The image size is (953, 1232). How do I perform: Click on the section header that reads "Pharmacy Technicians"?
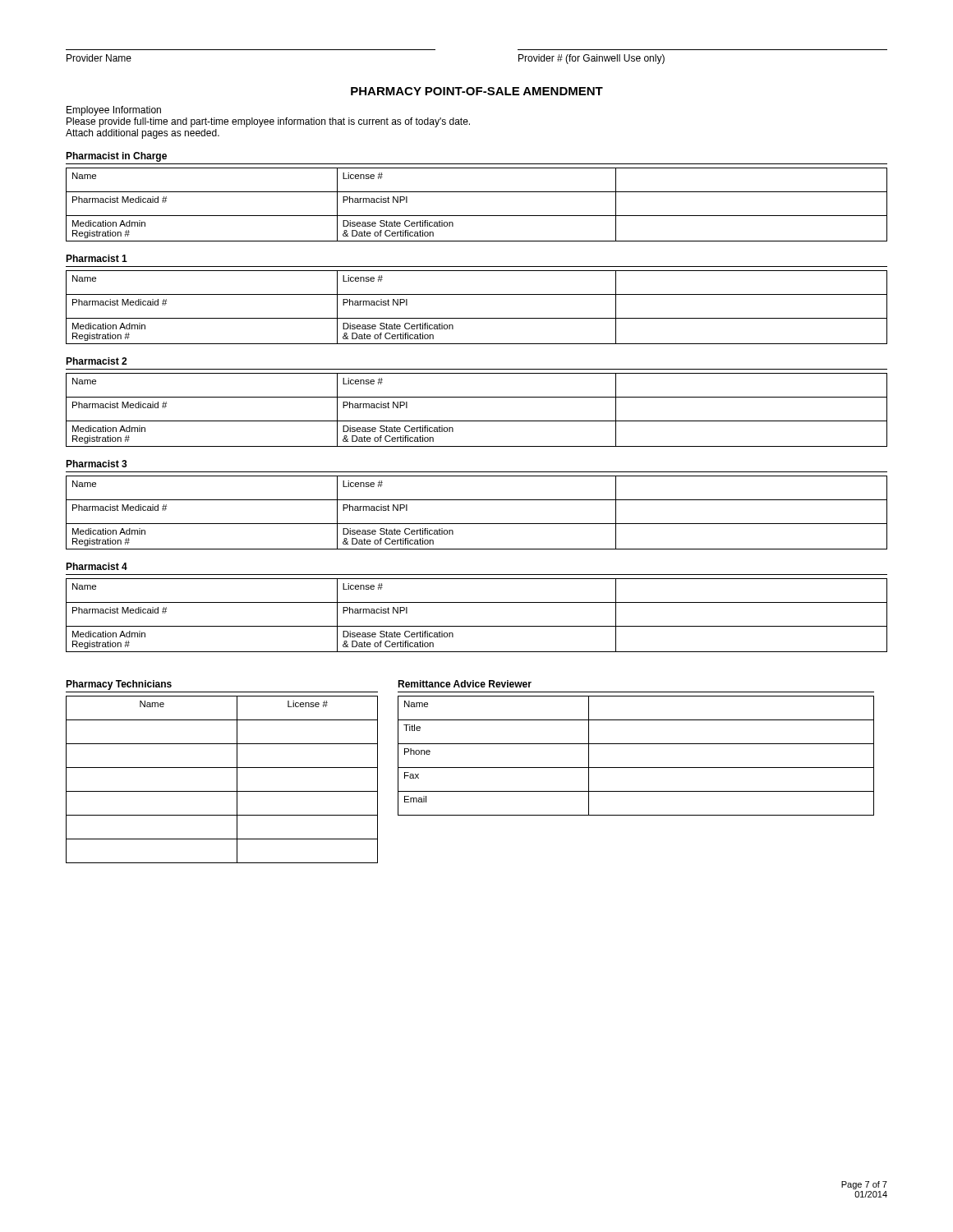pos(119,684)
